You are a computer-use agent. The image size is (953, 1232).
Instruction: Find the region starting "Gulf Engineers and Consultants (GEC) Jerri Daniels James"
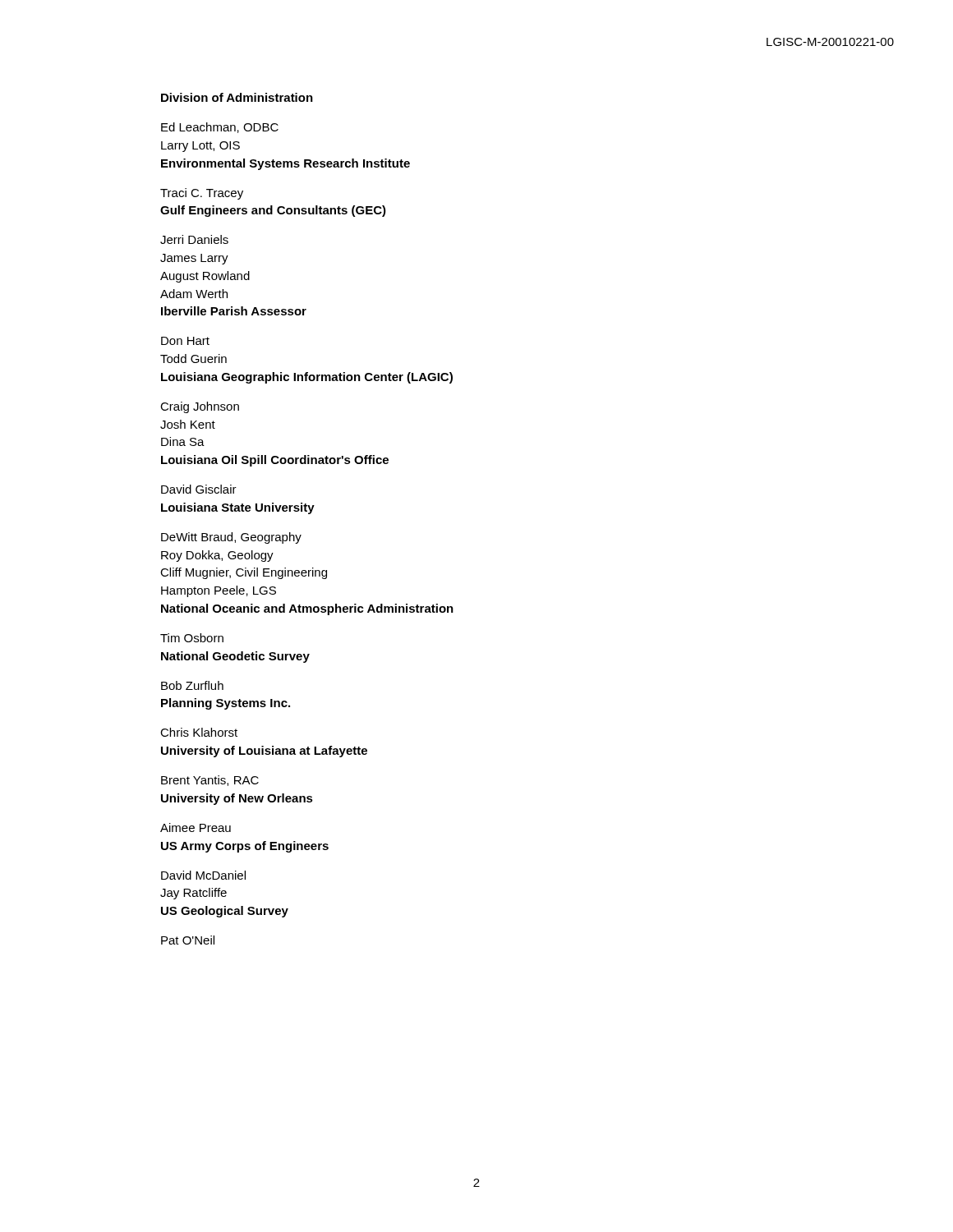pyautogui.click(x=273, y=211)
